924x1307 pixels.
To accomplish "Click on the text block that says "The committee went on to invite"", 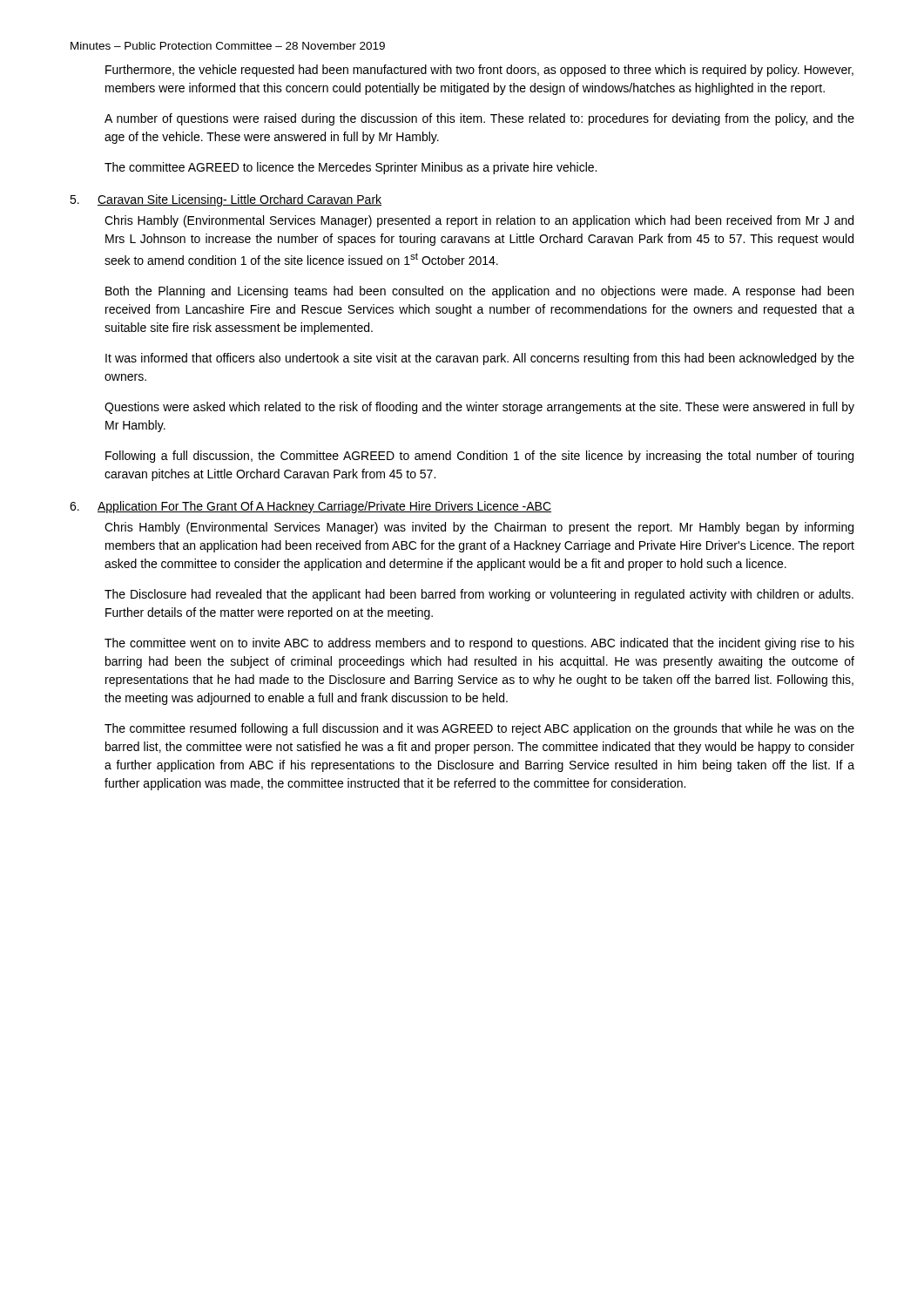I will [x=479, y=671].
